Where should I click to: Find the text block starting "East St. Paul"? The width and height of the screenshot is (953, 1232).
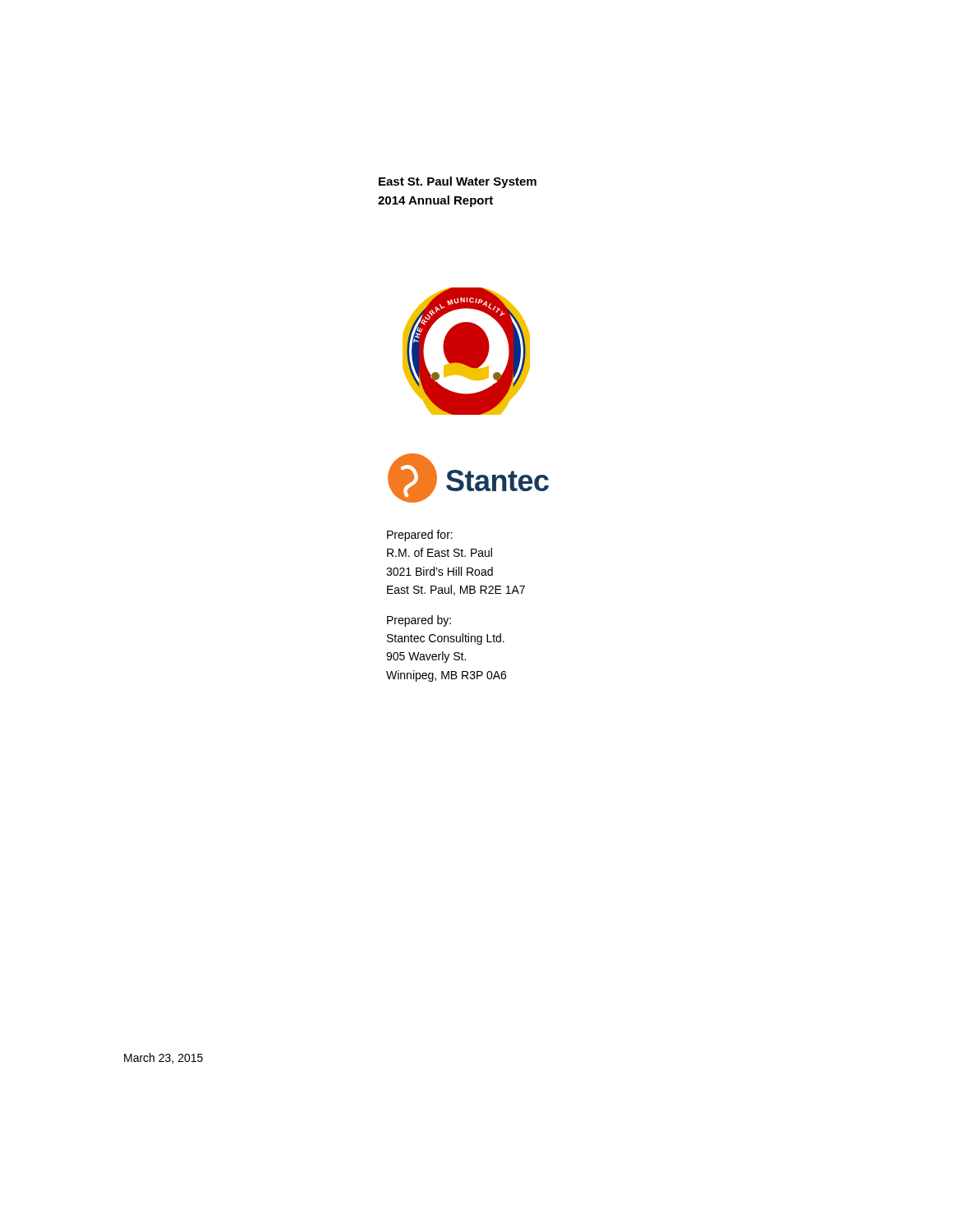point(457,191)
